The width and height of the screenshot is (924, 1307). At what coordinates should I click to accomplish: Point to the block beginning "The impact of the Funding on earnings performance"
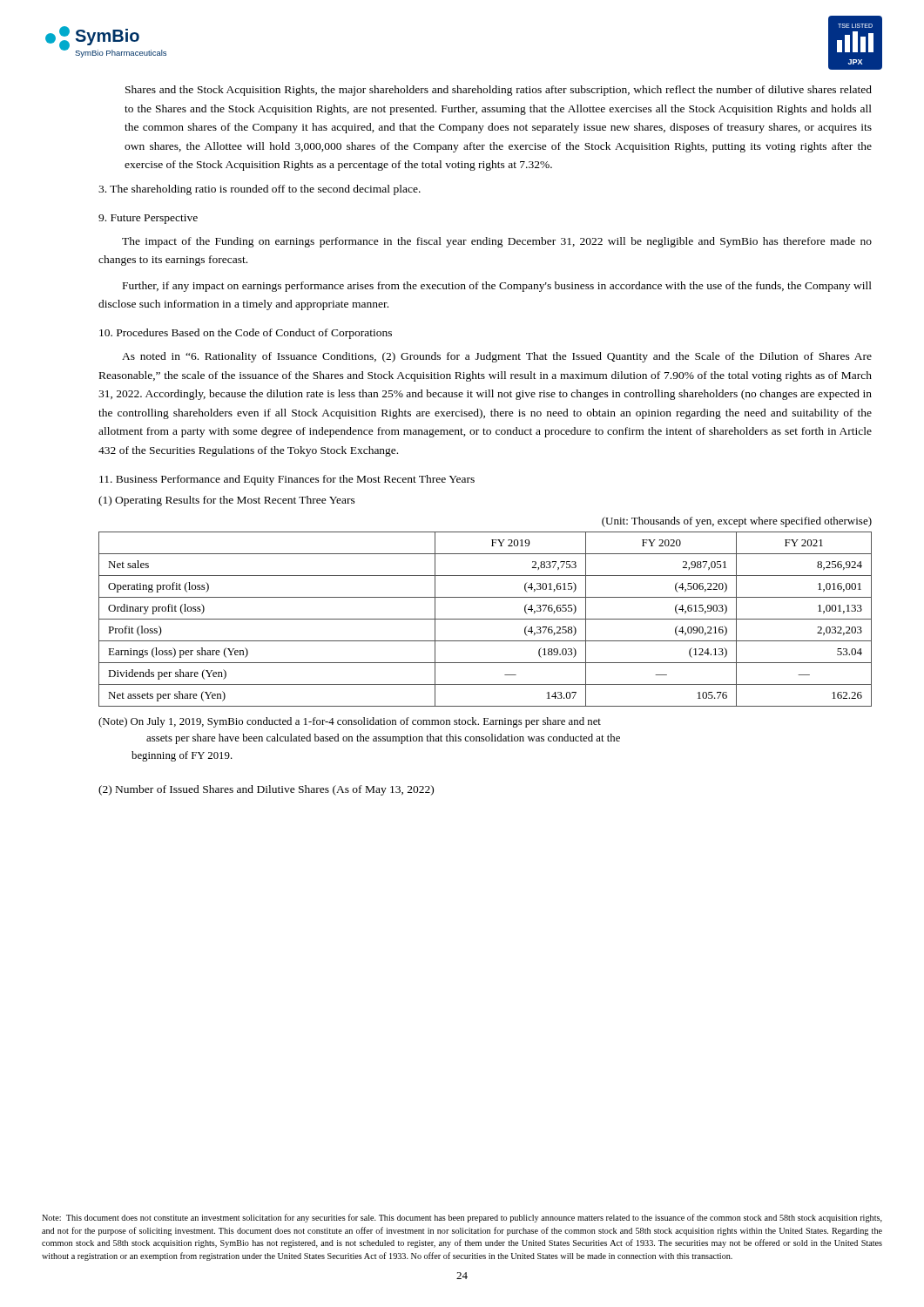(x=485, y=250)
